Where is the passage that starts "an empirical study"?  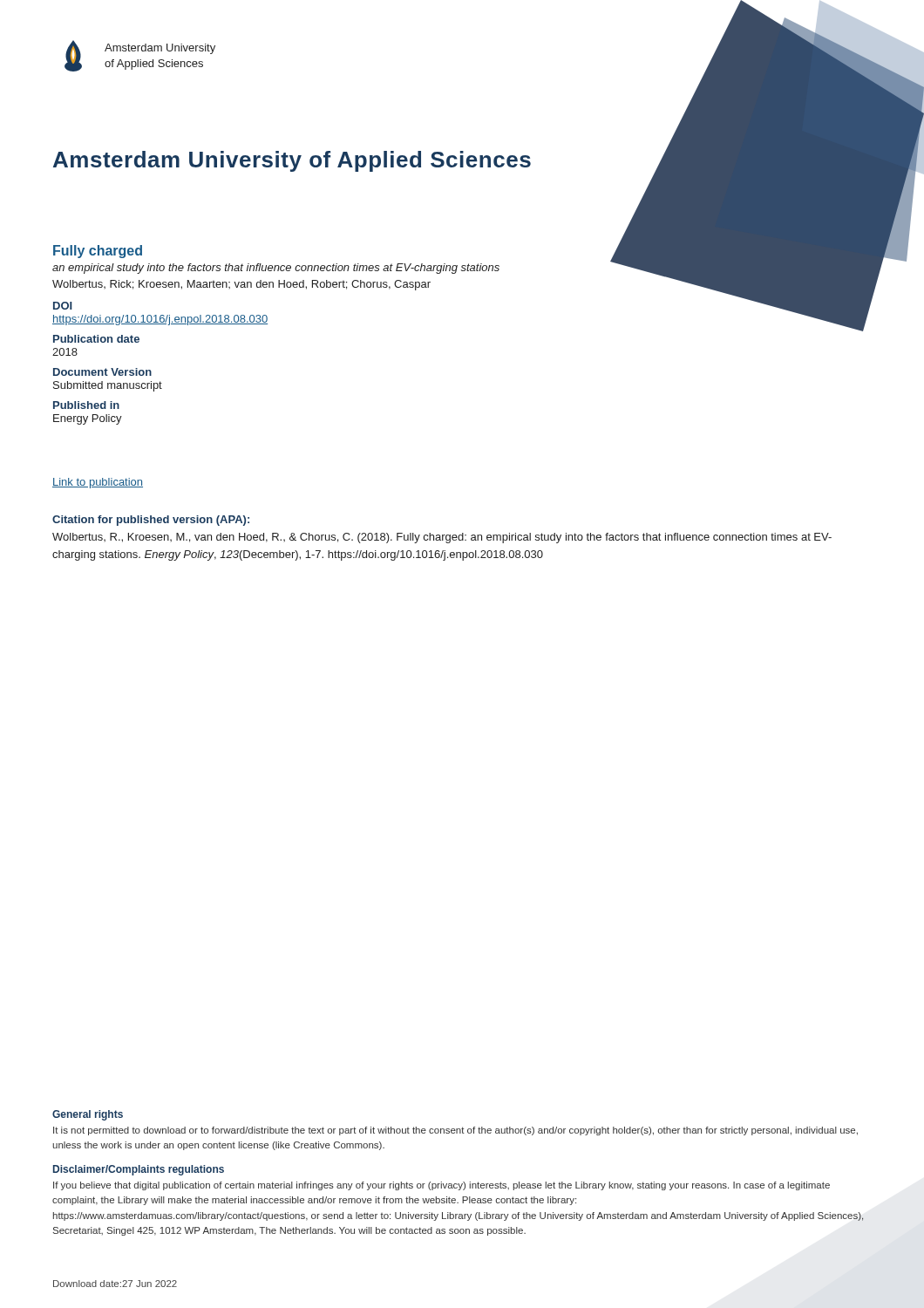pos(276,267)
